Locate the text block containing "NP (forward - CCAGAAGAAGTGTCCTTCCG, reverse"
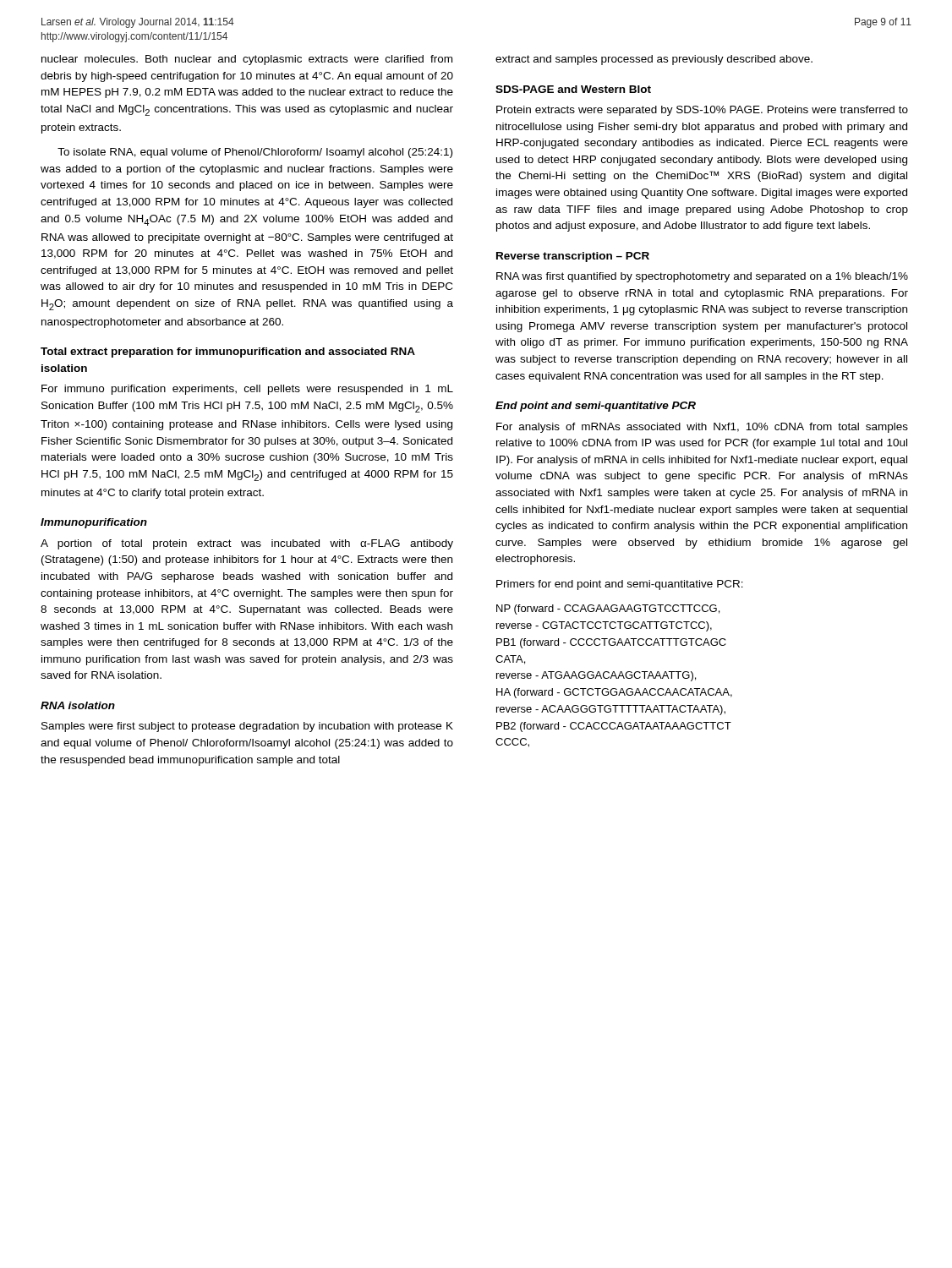This screenshot has height=1268, width=952. (702, 676)
